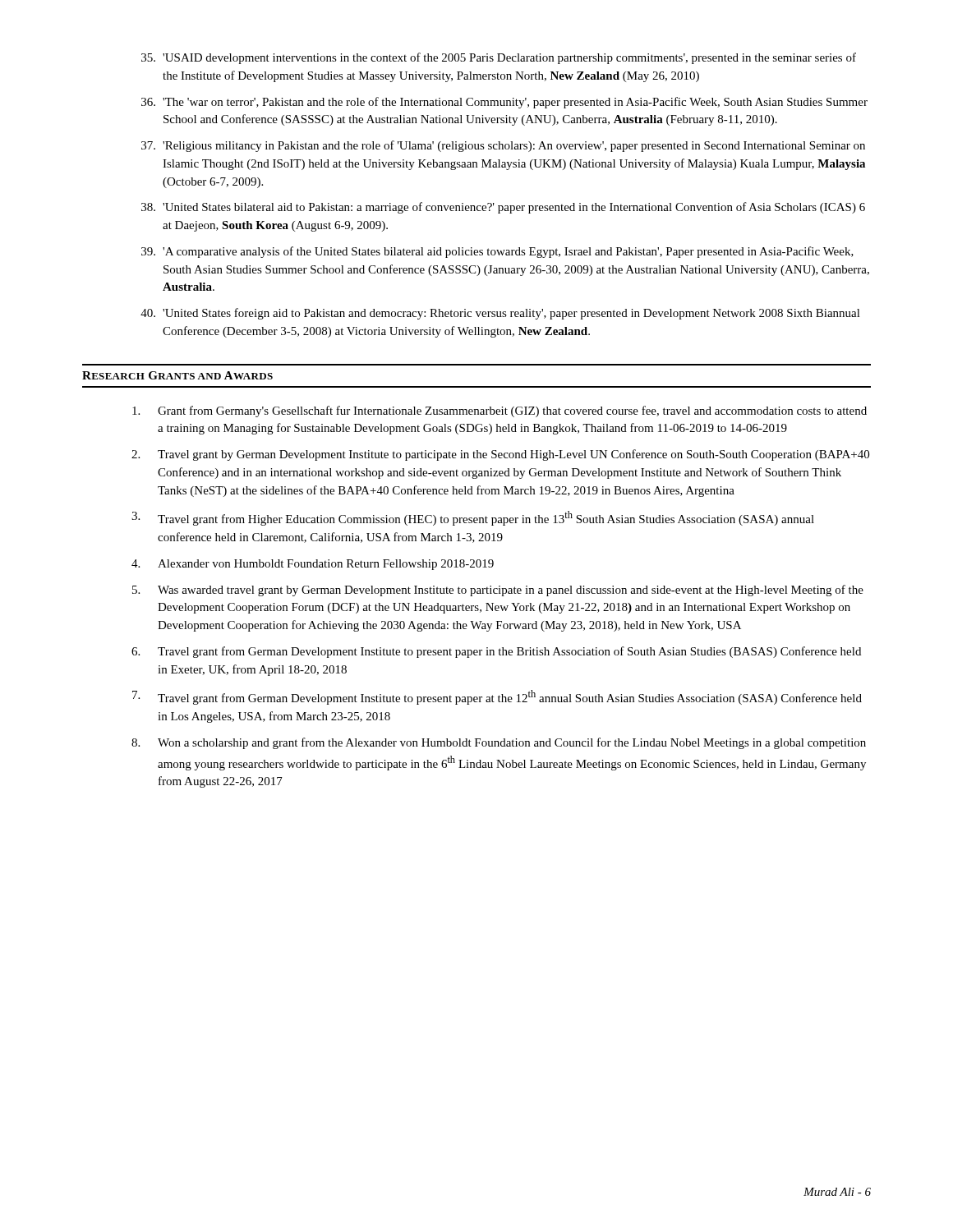This screenshot has height=1232, width=953.
Task: Find the list item that reads "3. Travel grant from Higher Education"
Action: click(501, 527)
